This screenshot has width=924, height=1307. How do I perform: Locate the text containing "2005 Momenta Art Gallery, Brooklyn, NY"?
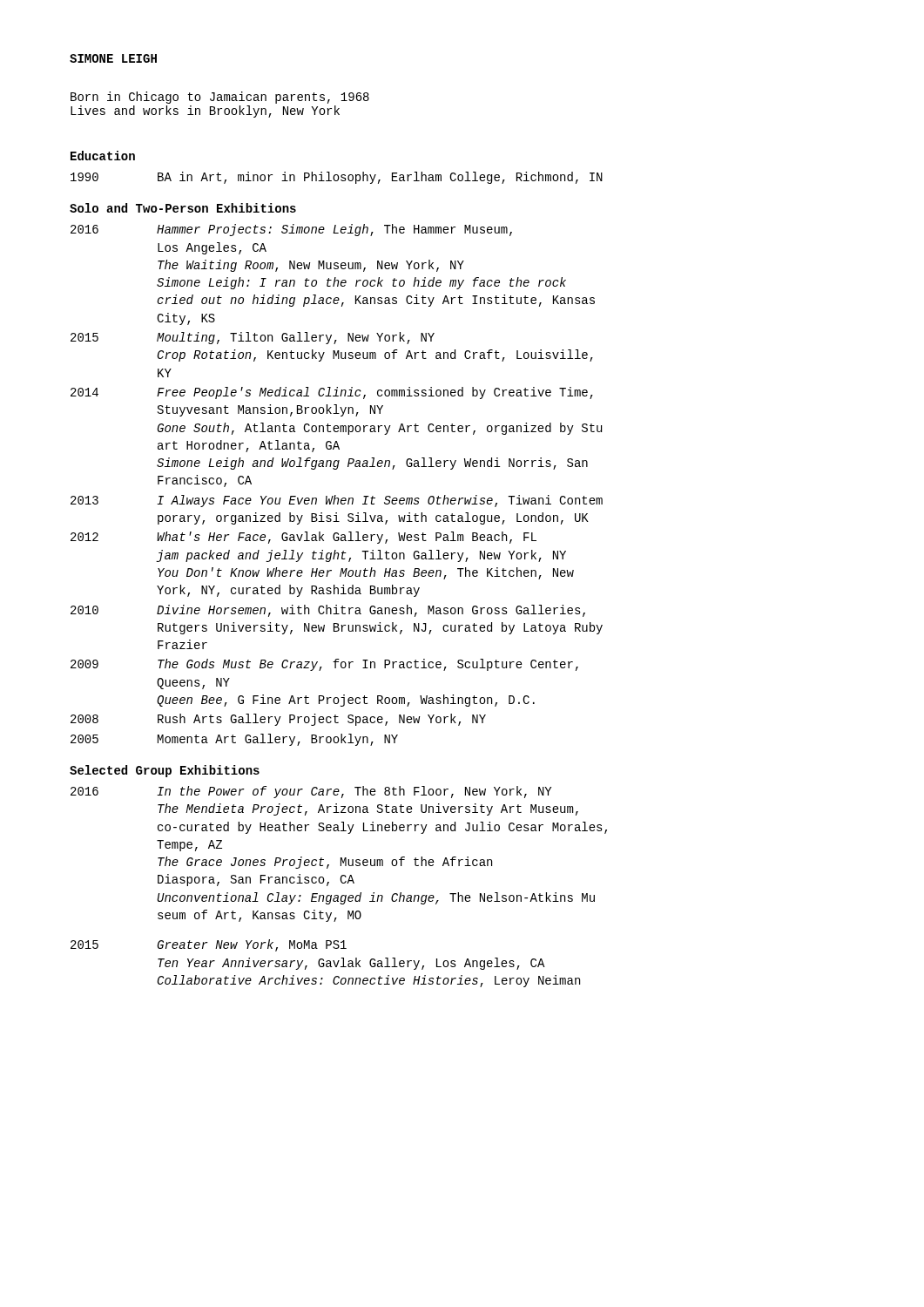[234, 740]
